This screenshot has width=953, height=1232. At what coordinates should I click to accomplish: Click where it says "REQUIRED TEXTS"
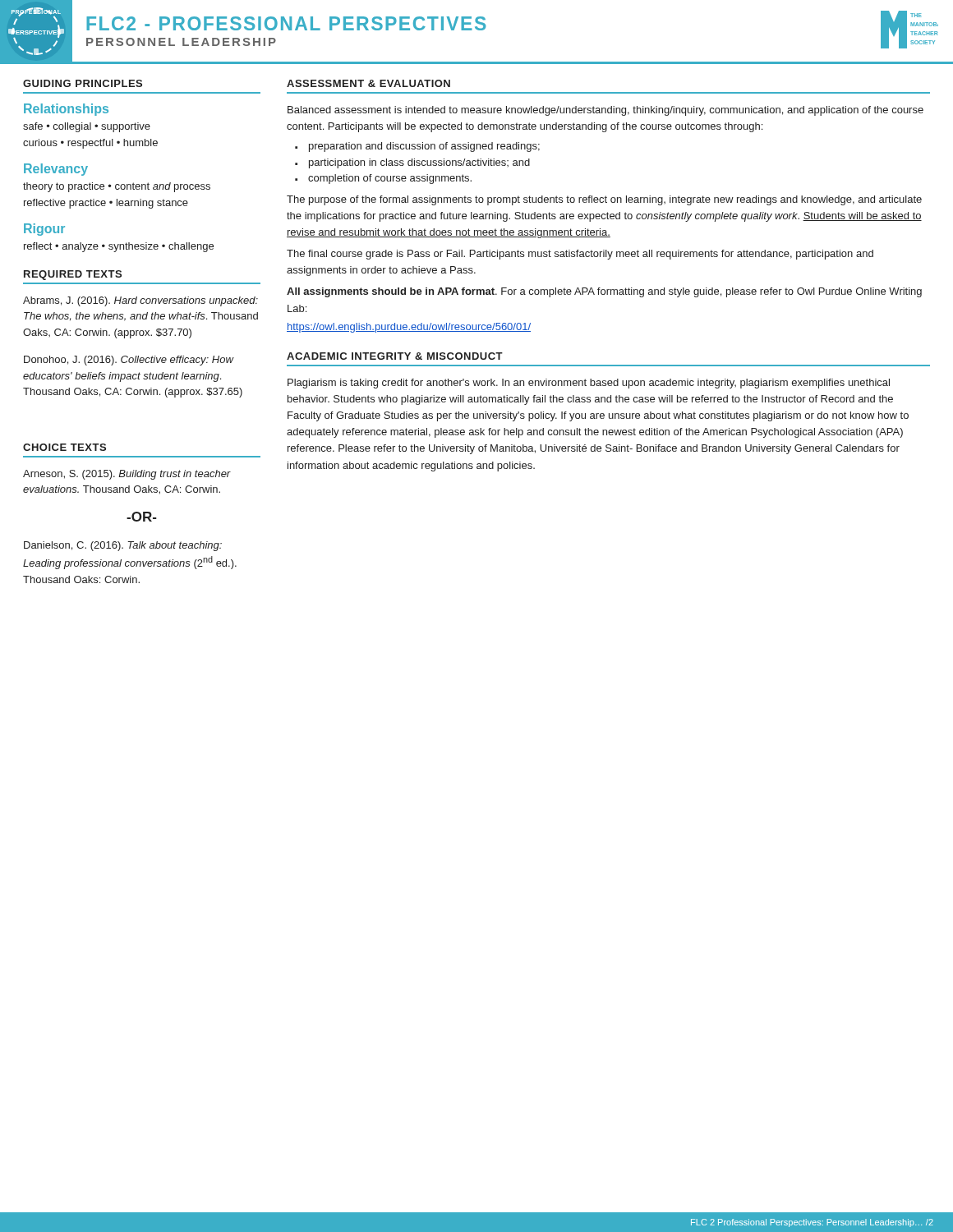coord(73,274)
